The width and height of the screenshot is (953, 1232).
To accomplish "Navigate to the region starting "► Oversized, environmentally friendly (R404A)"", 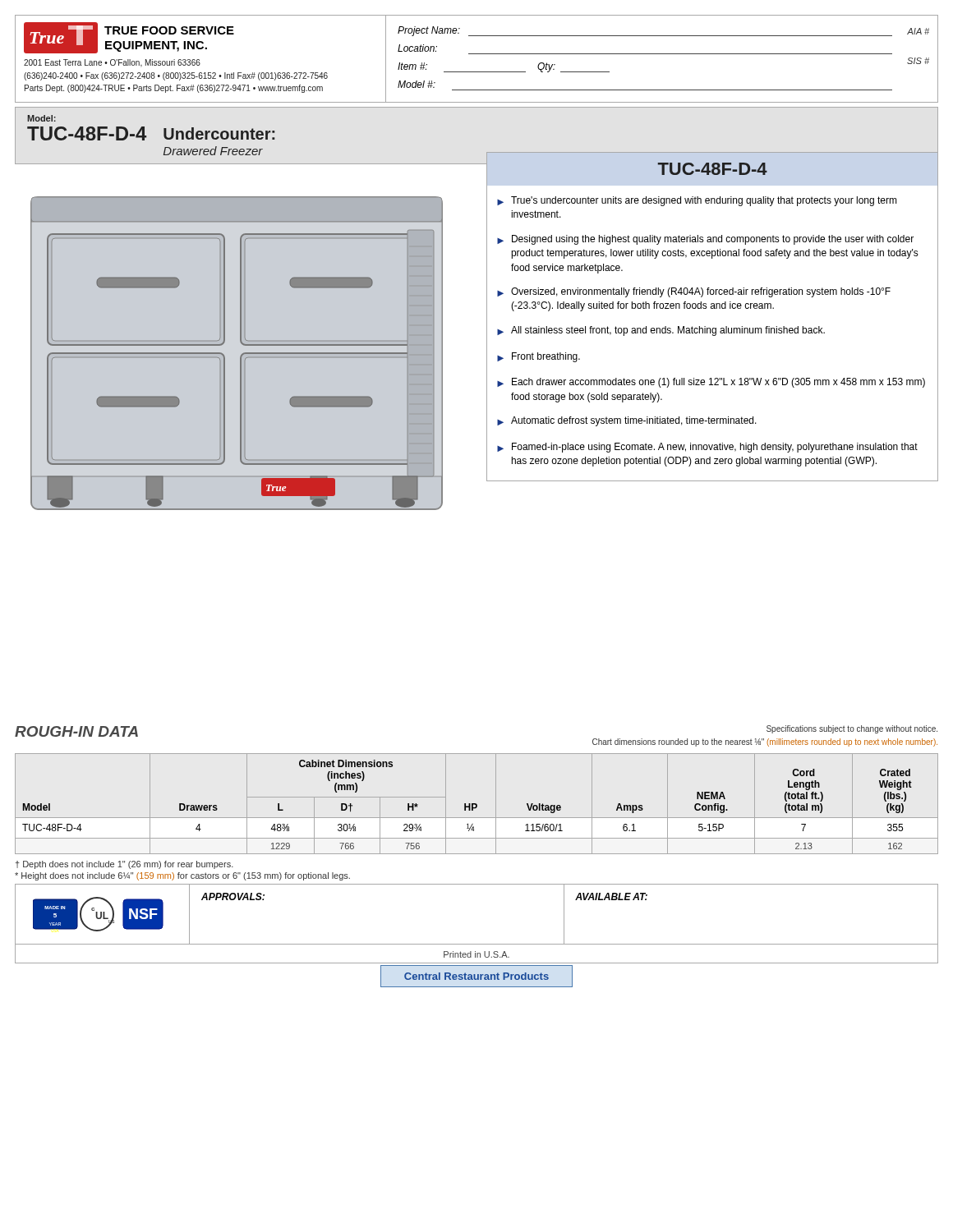I will tap(711, 299).
